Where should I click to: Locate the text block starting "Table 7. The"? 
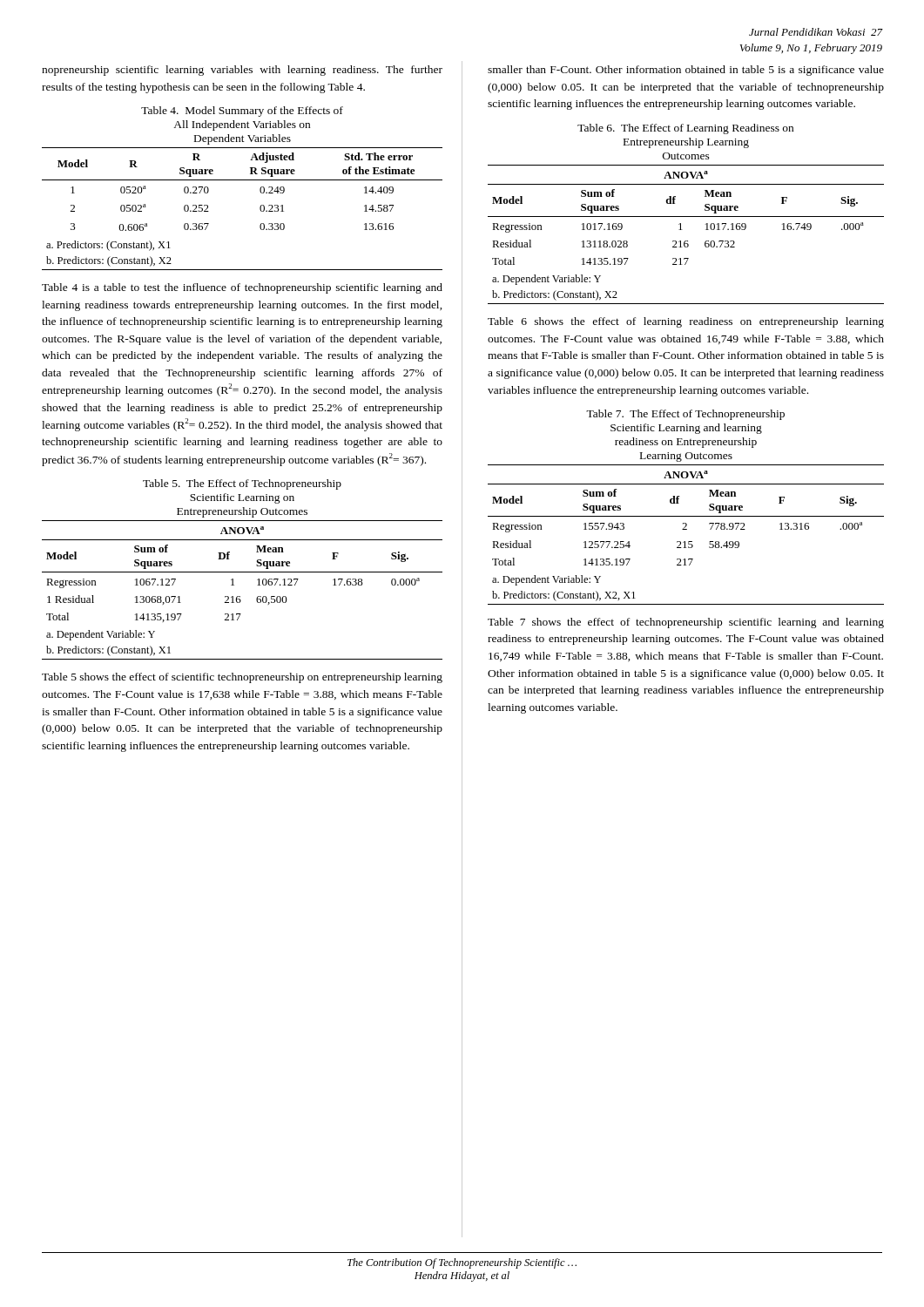click(686, 434)
